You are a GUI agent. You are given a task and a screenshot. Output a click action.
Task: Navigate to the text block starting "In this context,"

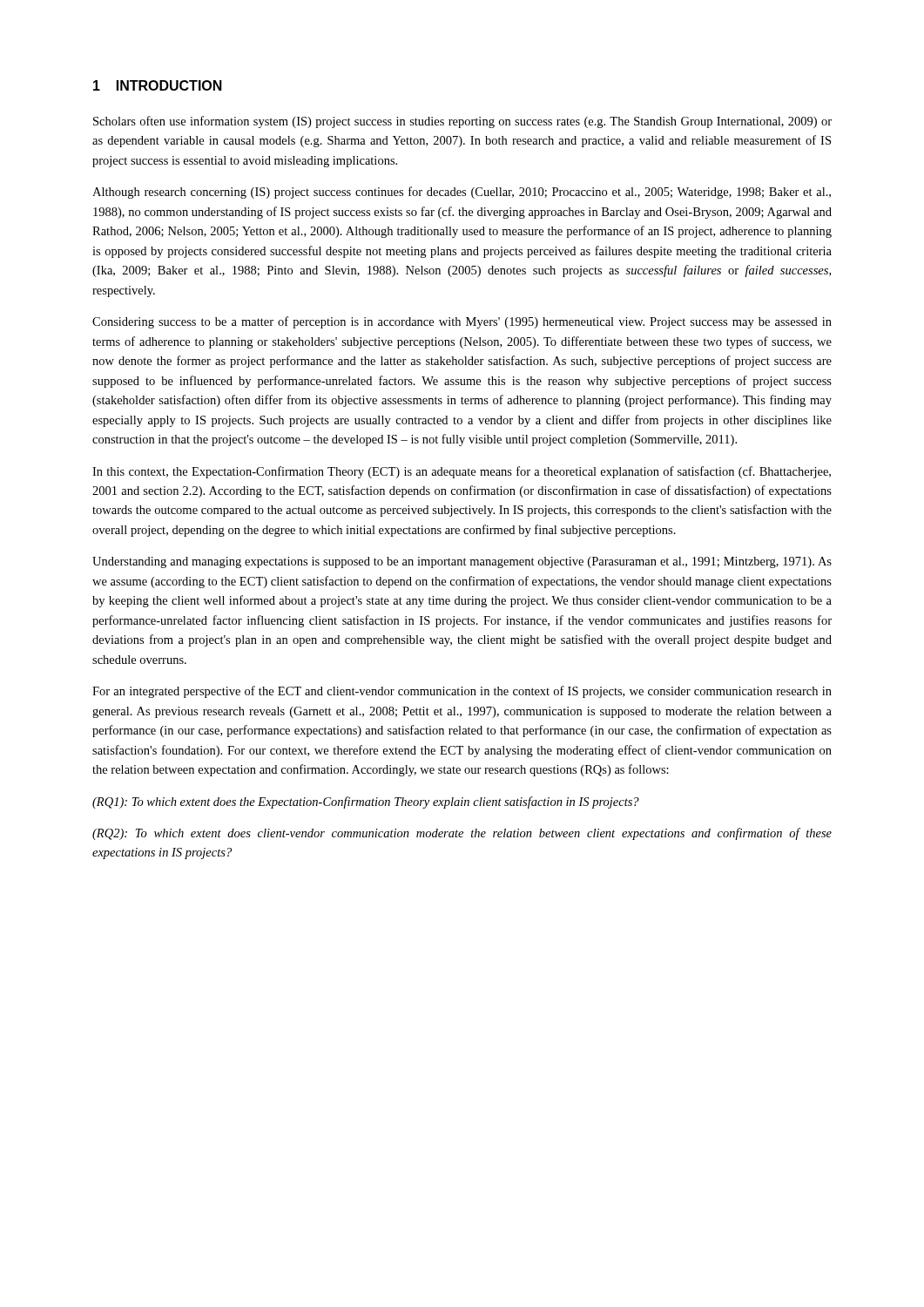point(462,500)
